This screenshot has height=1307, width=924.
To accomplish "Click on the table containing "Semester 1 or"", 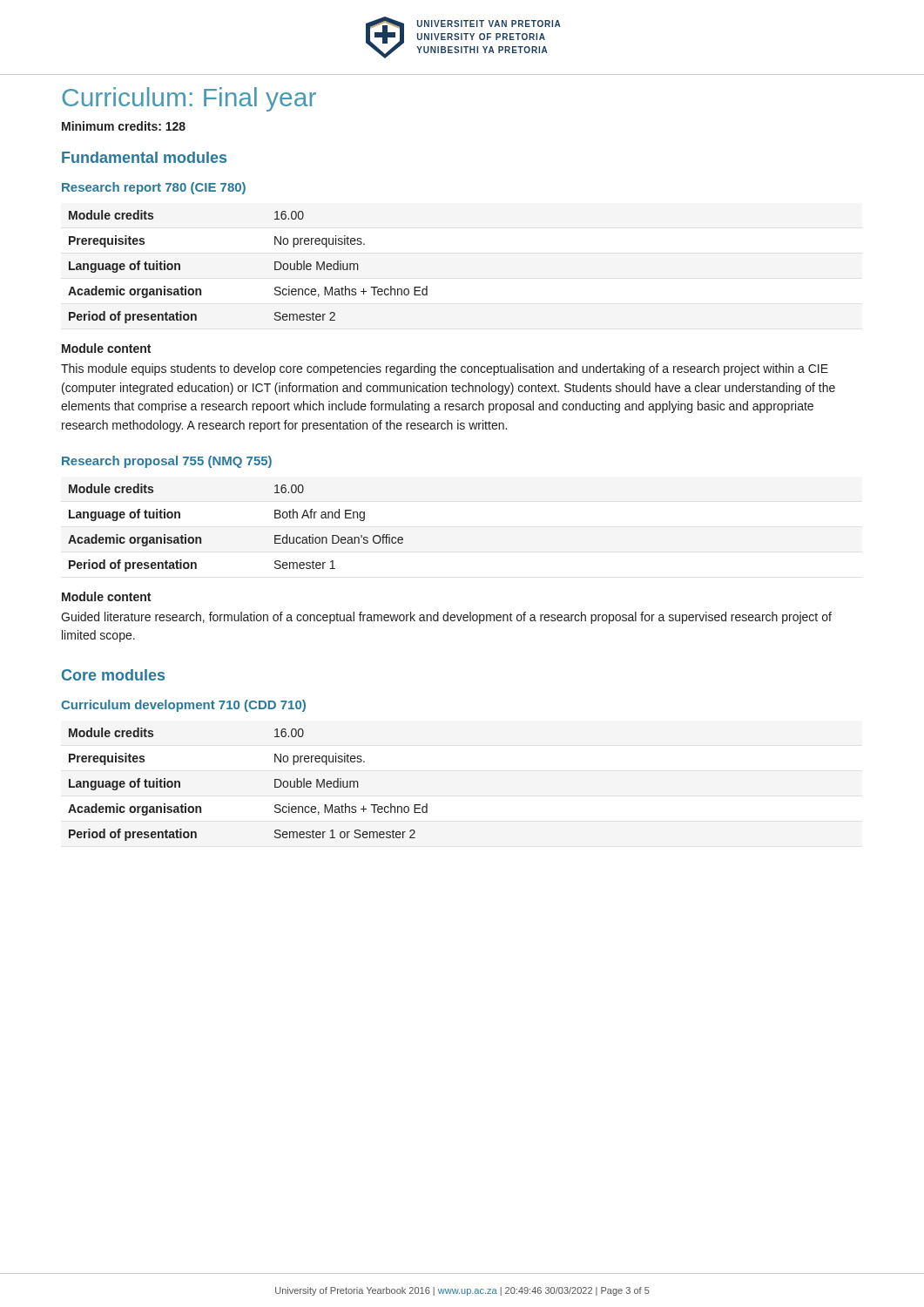I will pyautogui.click(x=462, y=784).
